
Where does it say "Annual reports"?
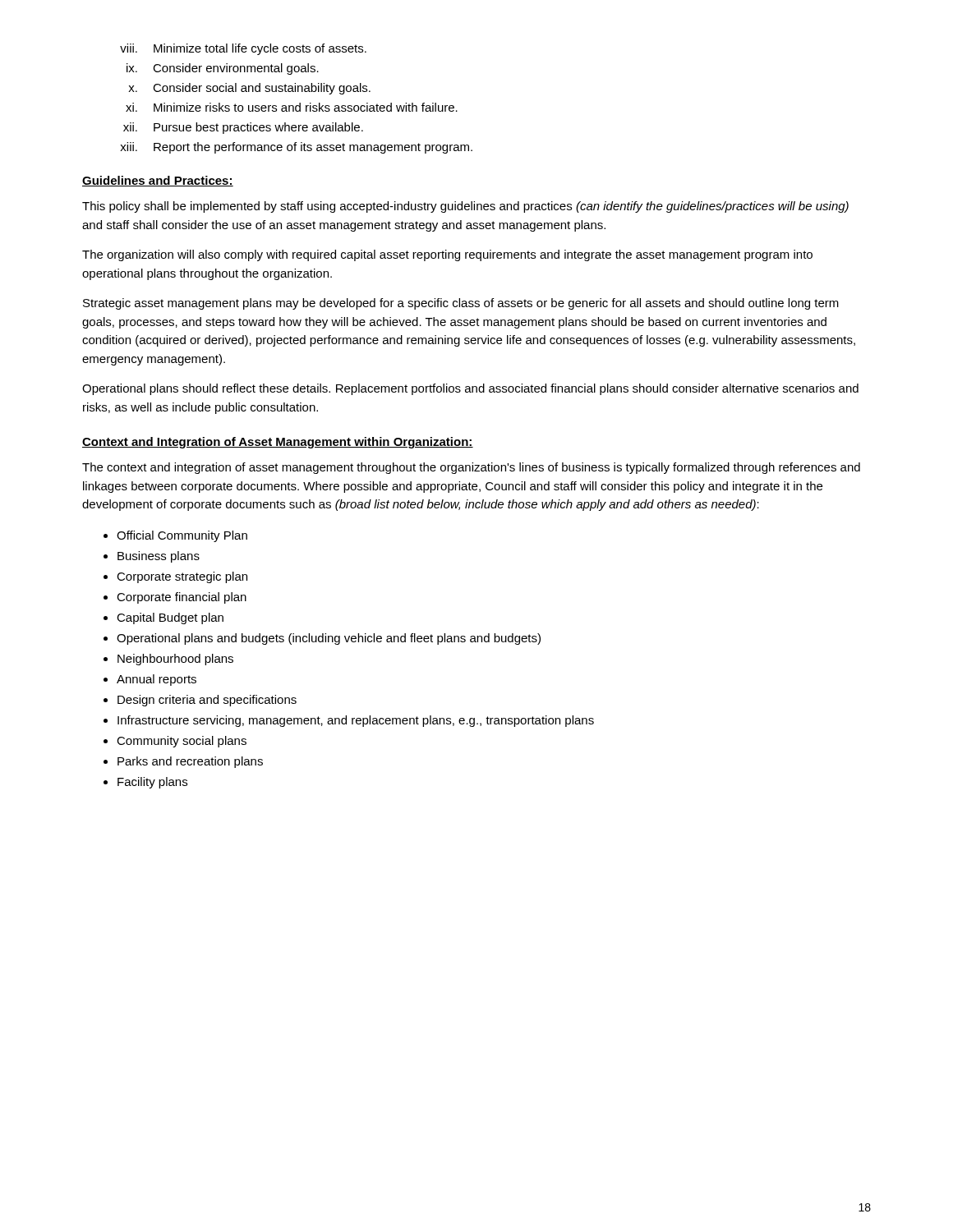[x=157, y=678]
